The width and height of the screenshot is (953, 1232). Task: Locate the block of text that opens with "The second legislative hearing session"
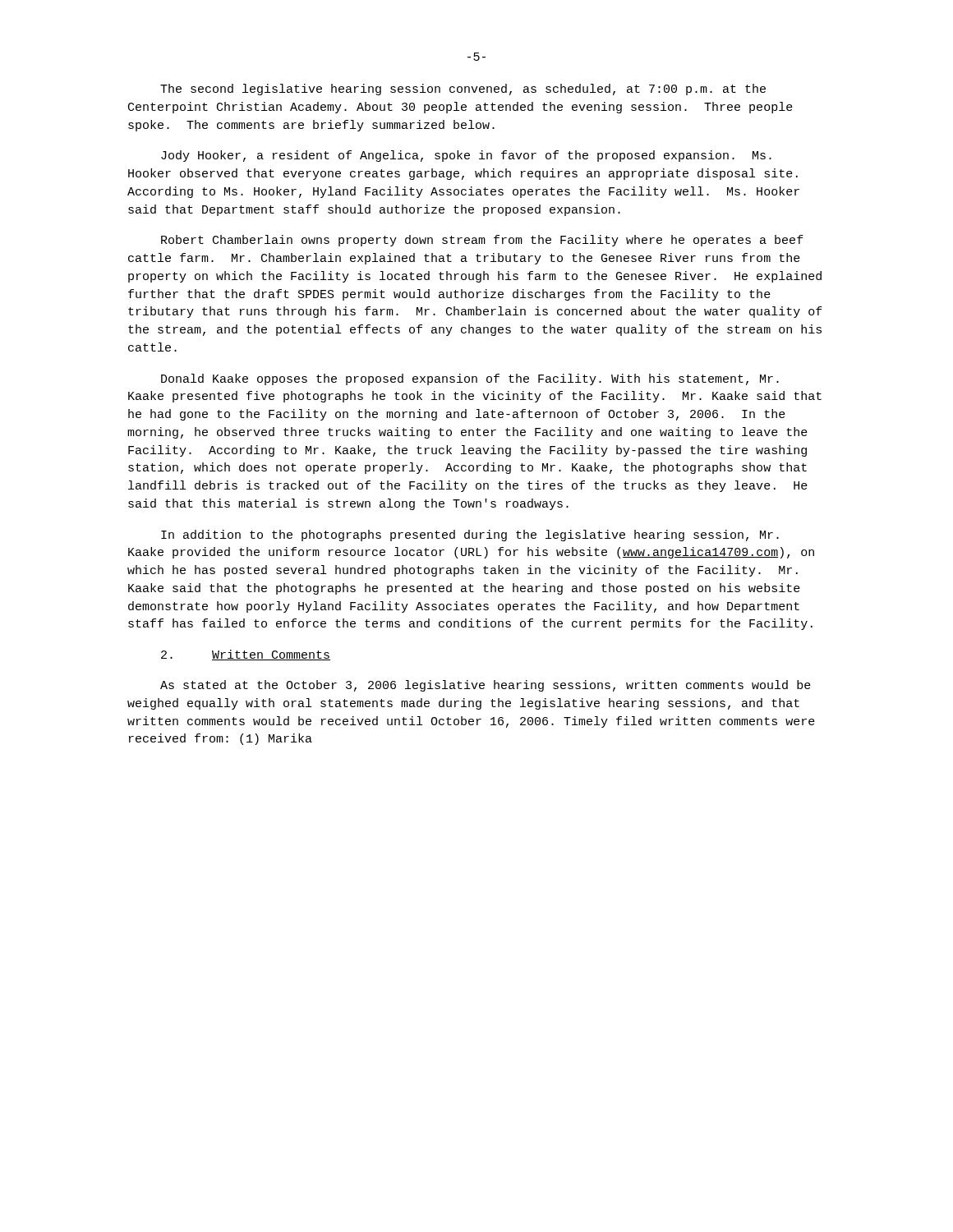460,108
